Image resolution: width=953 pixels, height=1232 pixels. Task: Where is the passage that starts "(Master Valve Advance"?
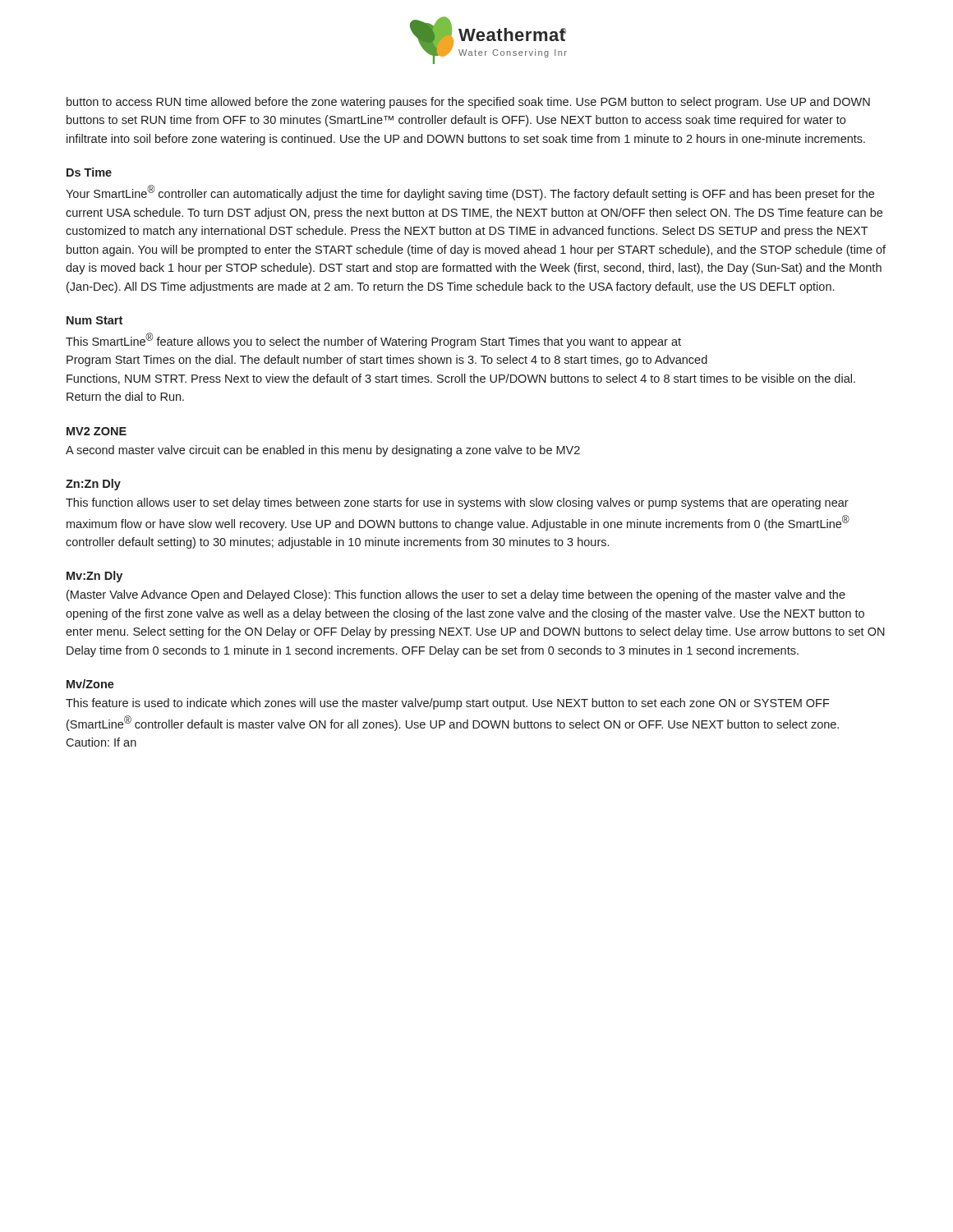tap(475, 623)
